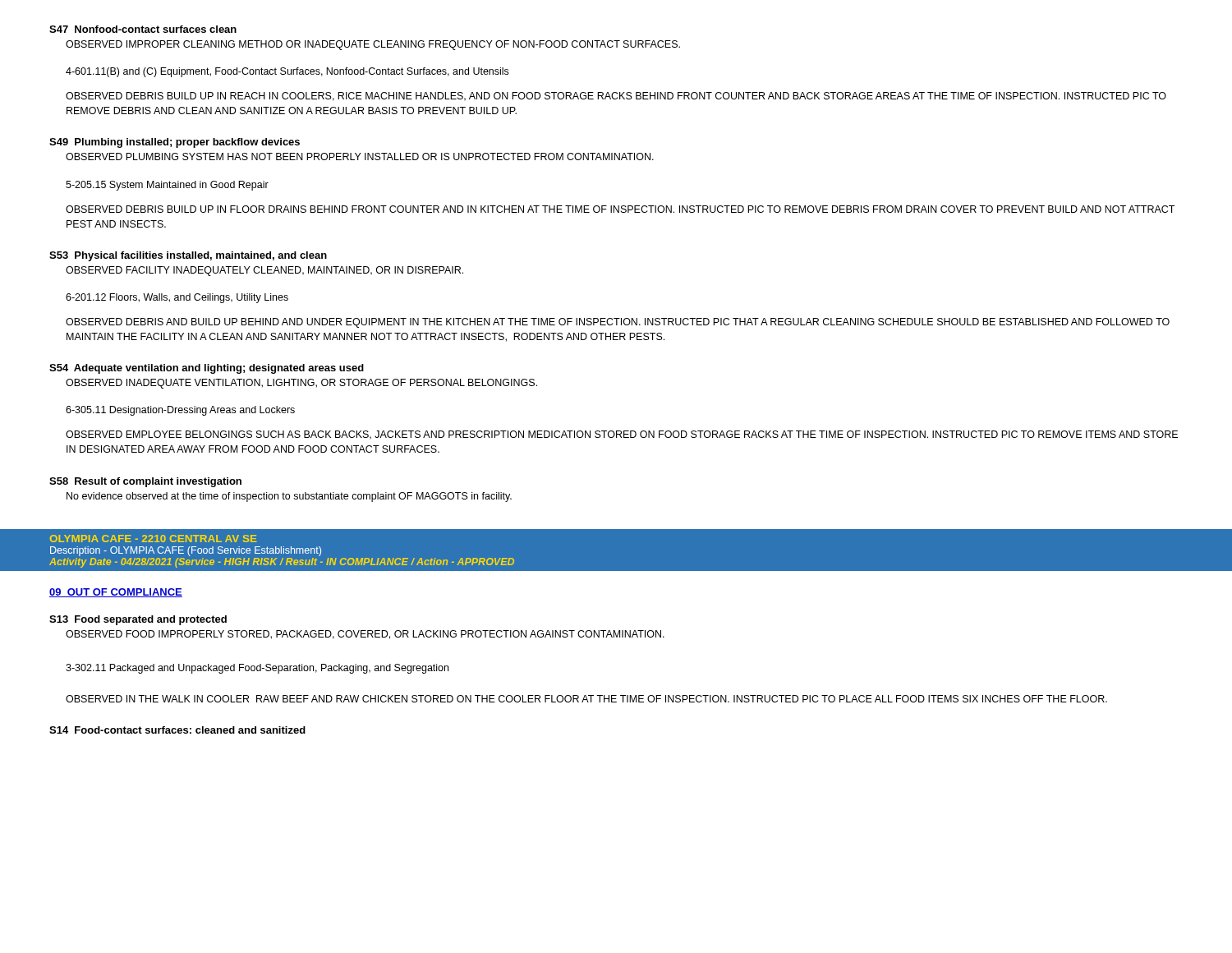The width and height of the screenshot is (1232, 953).
Task: Find the text block starting "S13 Food separated and"
Action: [x=138, y=619]
